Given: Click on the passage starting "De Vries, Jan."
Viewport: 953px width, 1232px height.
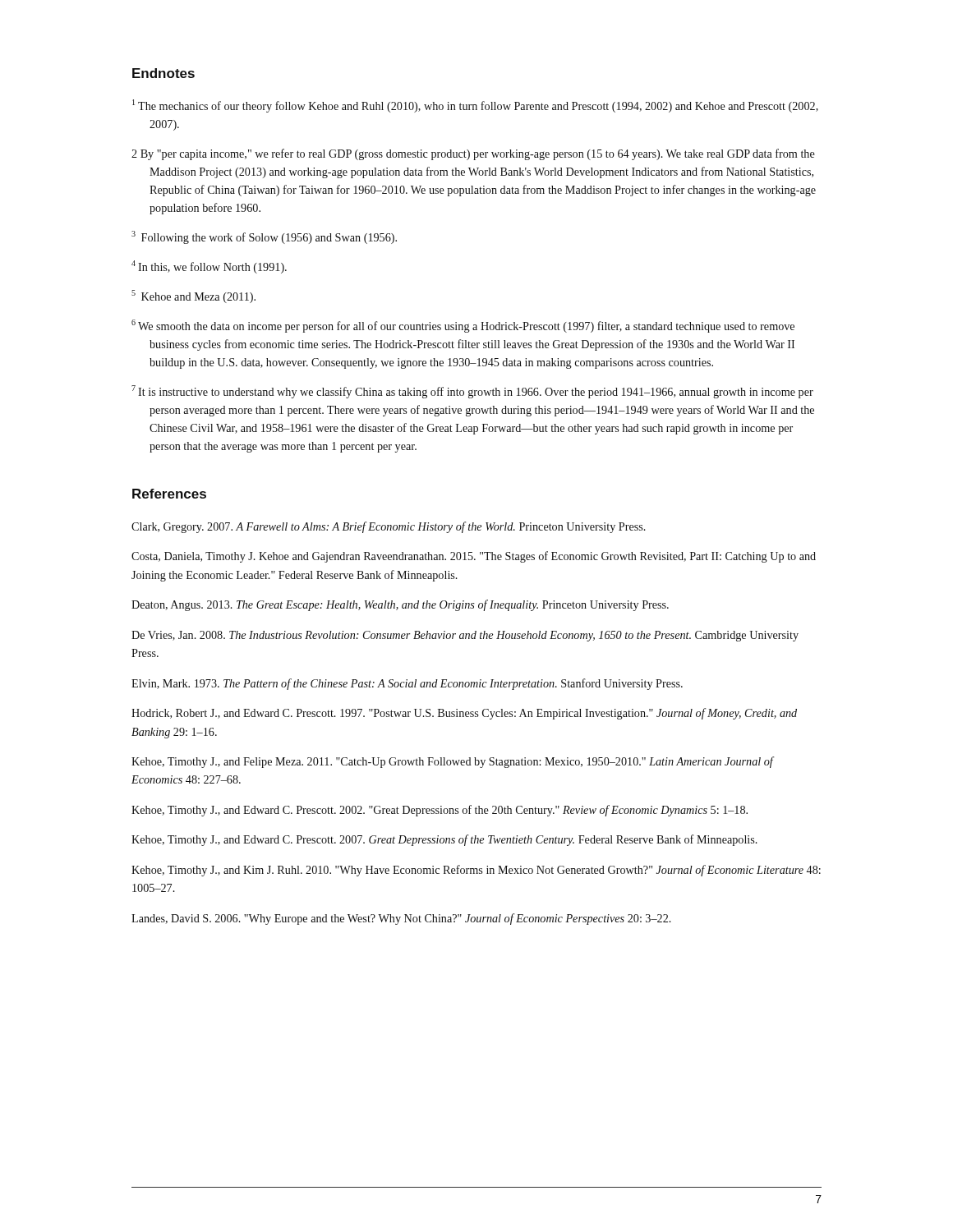Looking at the screenshot, I should tap(465, 644).
